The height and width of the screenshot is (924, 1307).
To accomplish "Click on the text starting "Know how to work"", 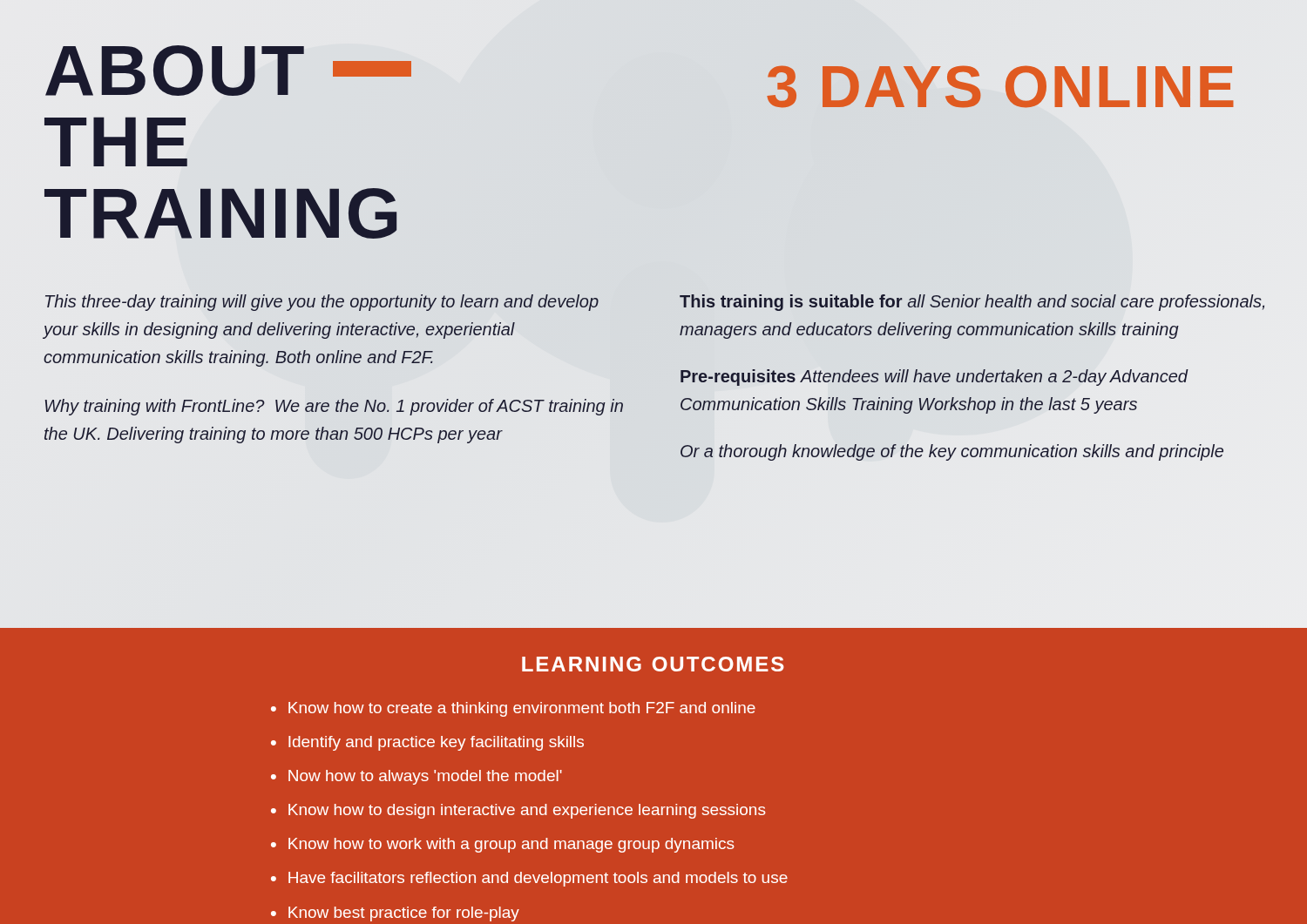I will click(x=511, y=844).
